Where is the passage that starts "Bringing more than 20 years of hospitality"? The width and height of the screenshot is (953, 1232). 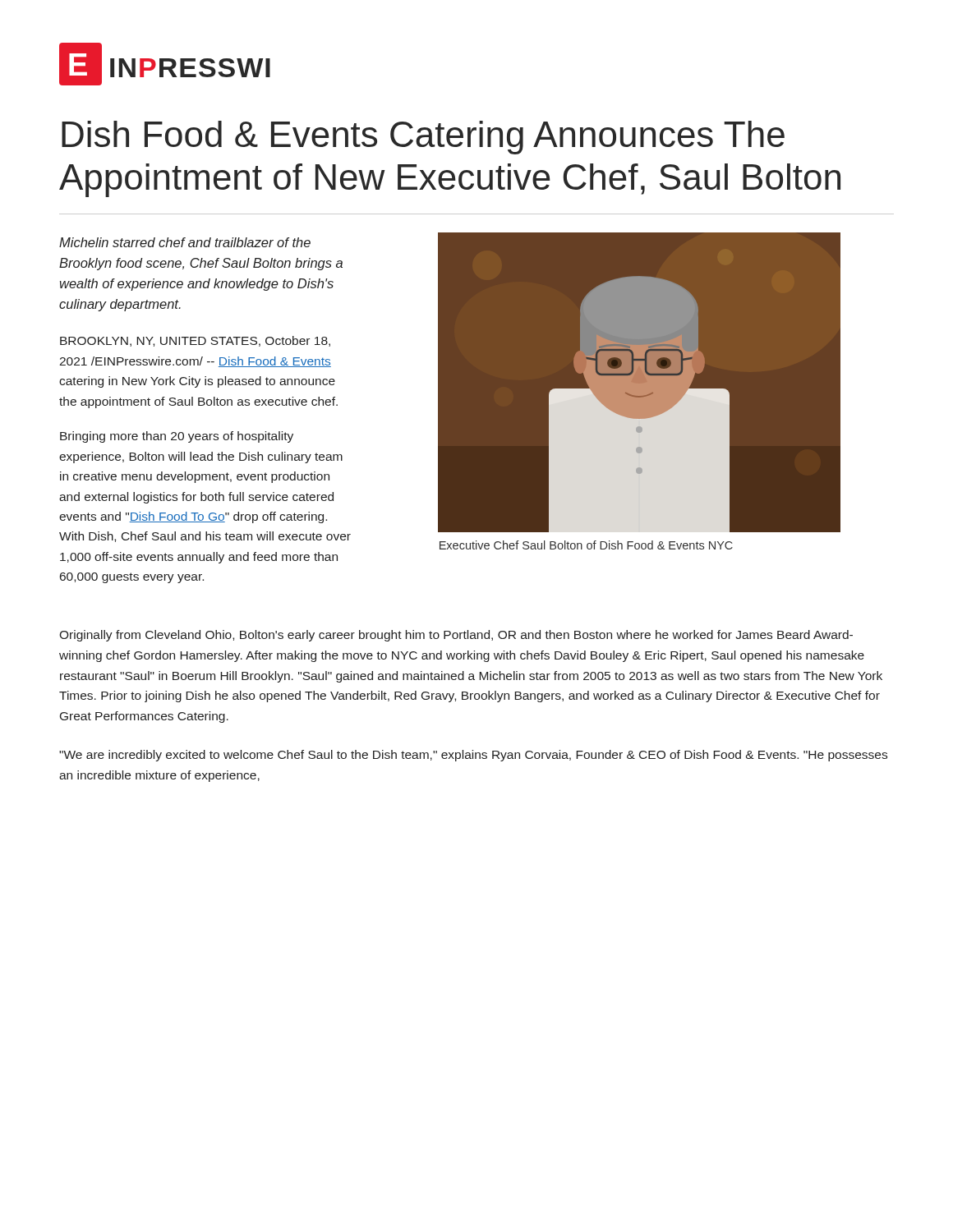(x=207, y=507)
